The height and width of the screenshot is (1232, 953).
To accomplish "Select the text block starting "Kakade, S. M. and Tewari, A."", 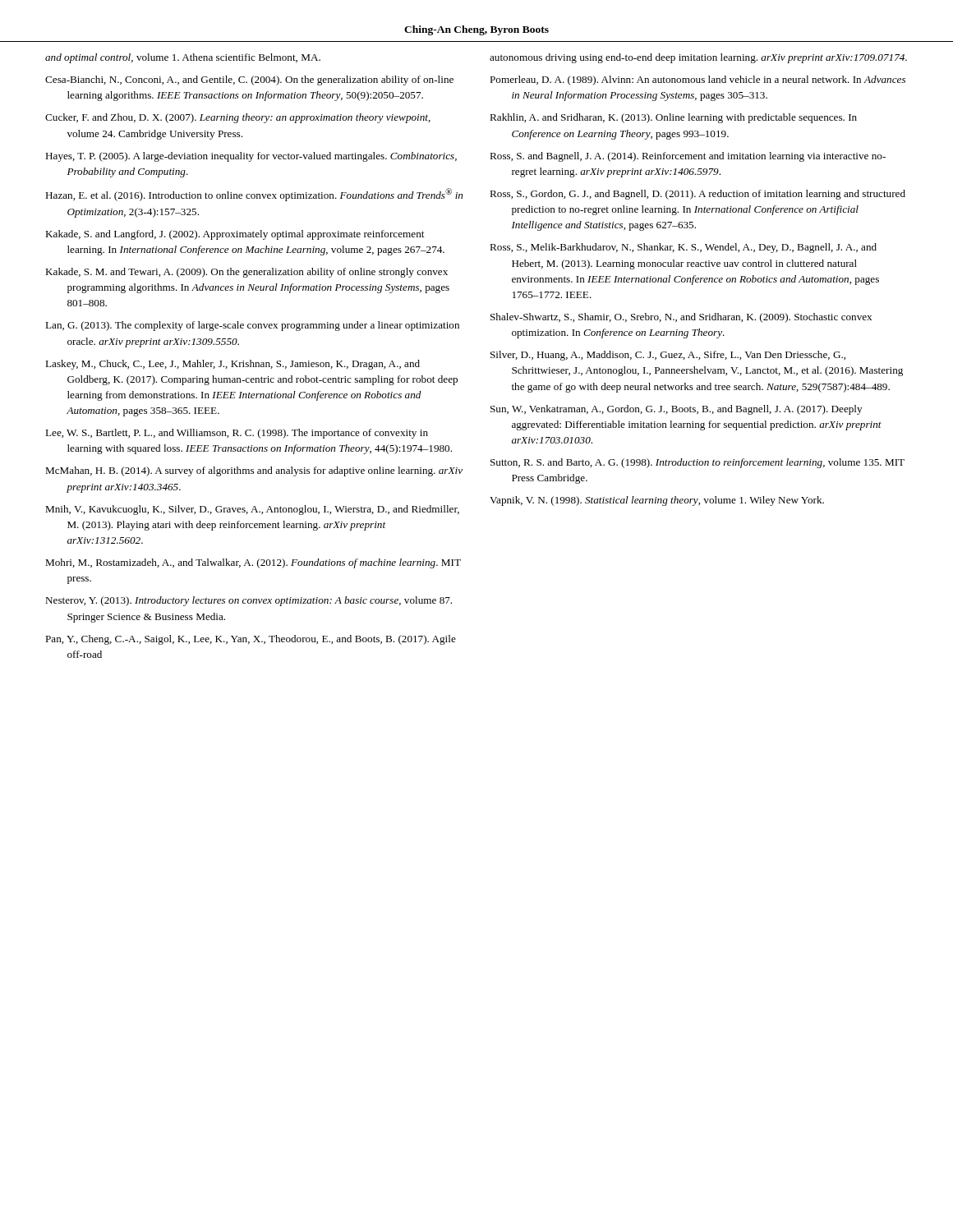I will tap(247, 287).
